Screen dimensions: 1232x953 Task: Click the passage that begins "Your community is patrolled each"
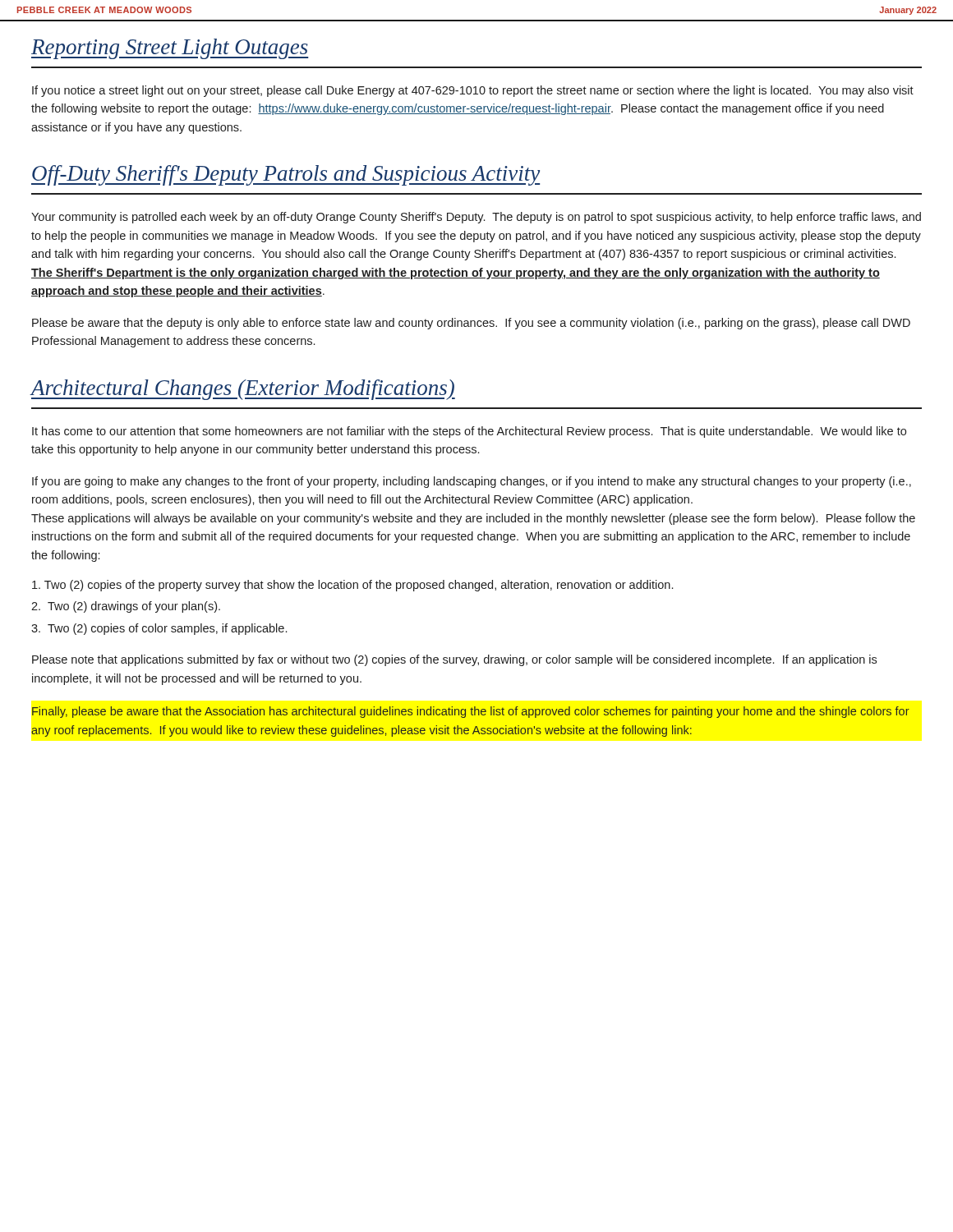pos(476,254)
